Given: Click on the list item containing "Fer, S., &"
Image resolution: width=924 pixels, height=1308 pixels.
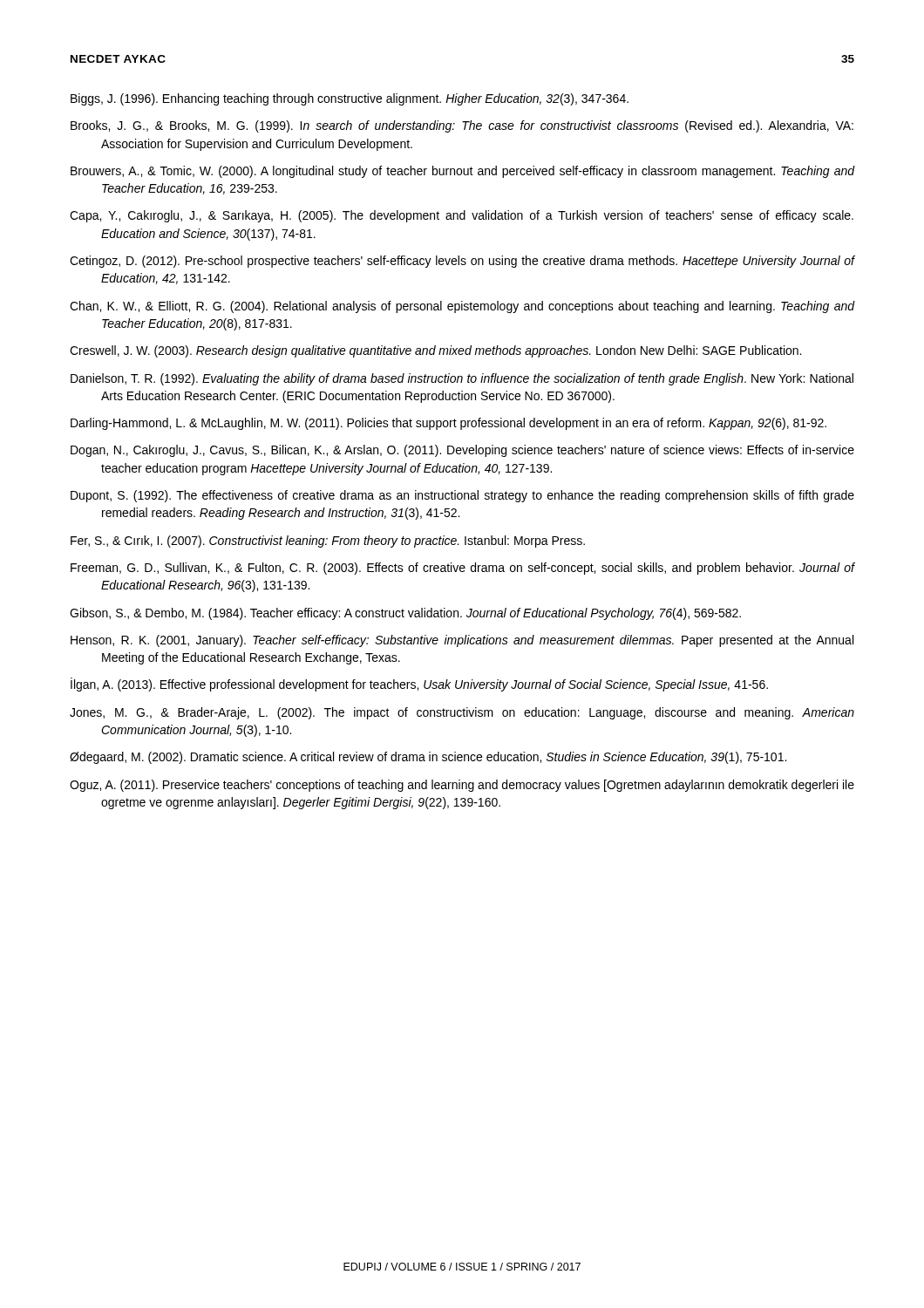Looking at the screenshot, I should click(328, 540).
